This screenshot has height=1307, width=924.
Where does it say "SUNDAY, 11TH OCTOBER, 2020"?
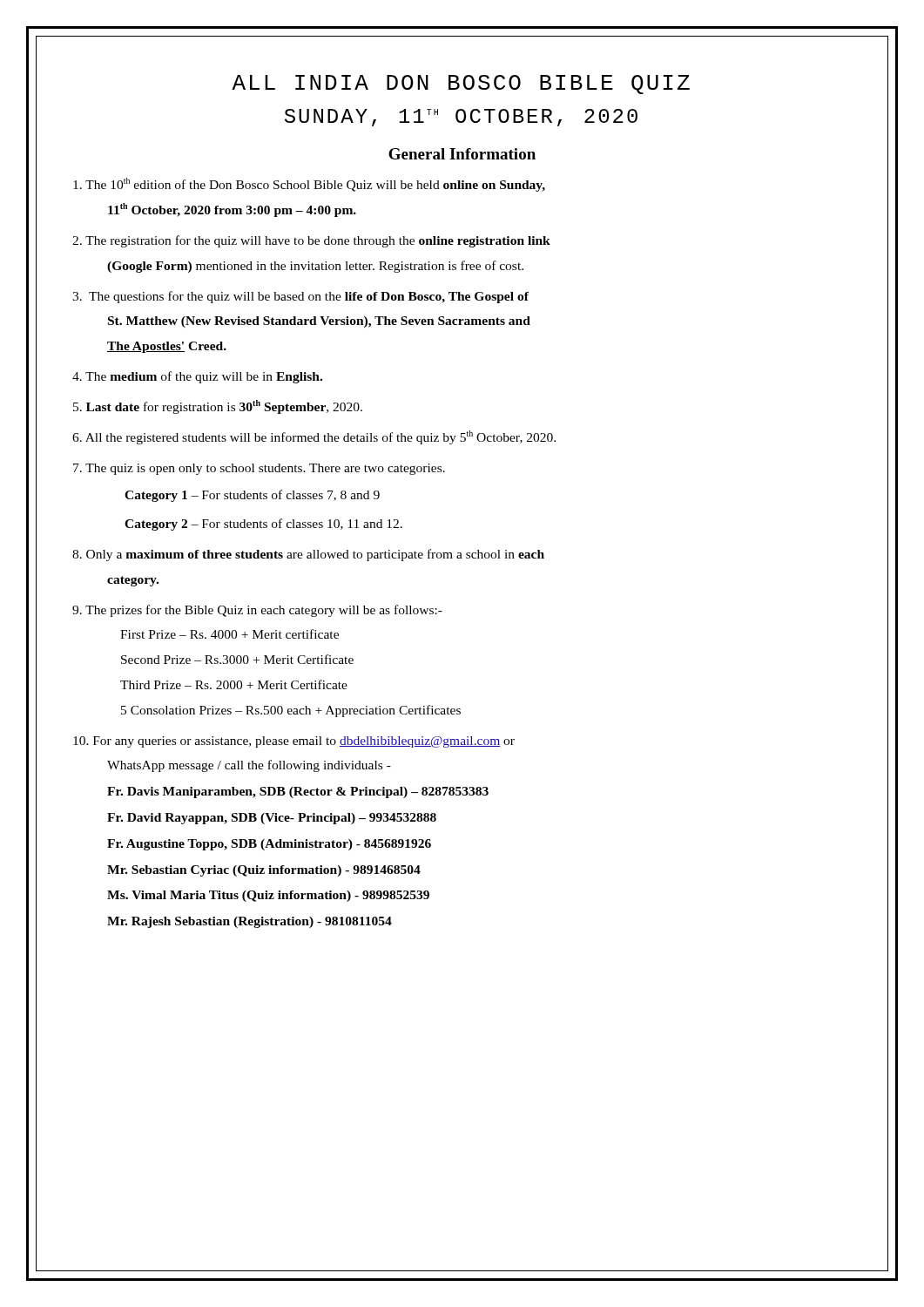tap(462, 117)
